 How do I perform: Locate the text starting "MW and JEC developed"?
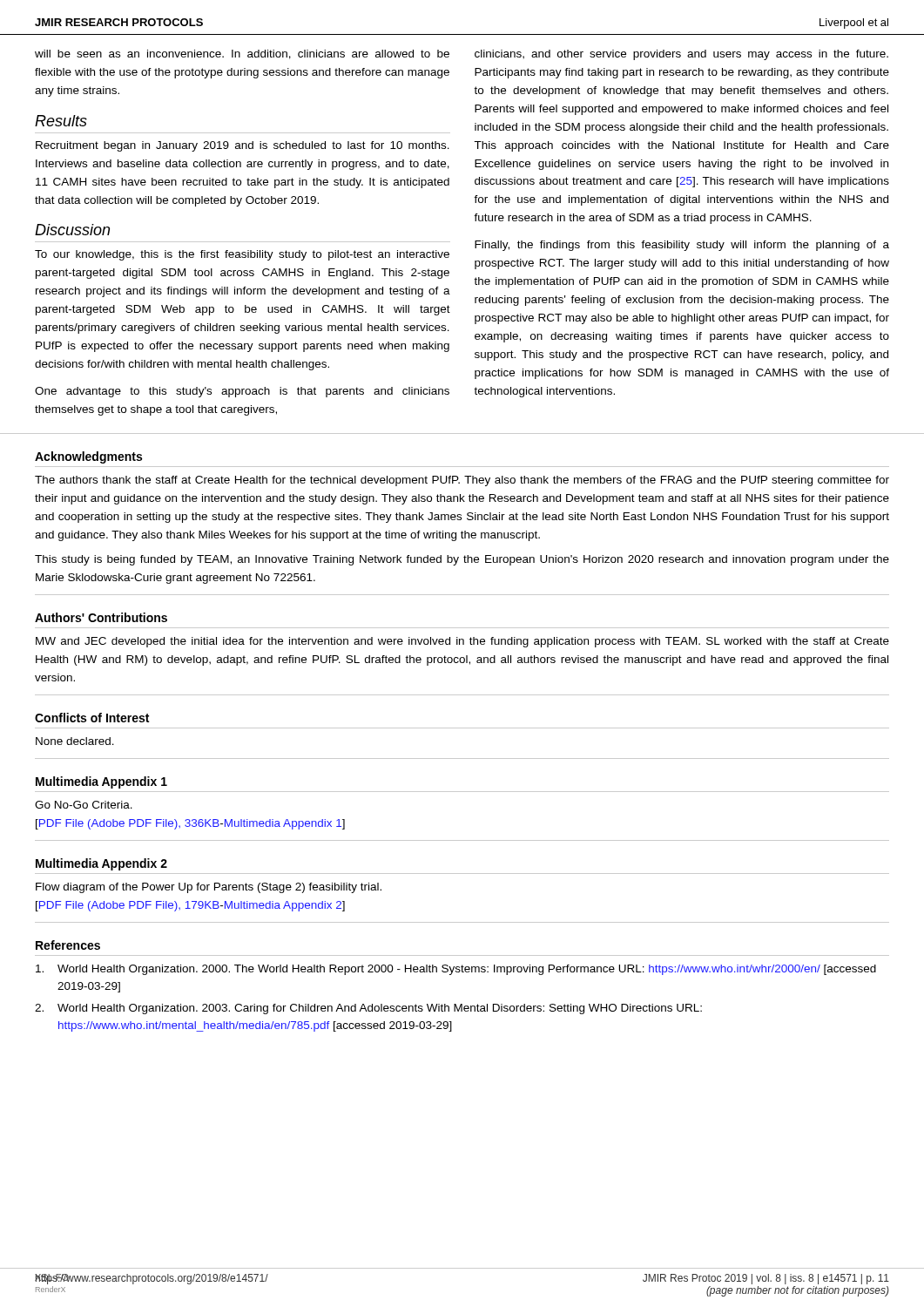tap(462, 659)
